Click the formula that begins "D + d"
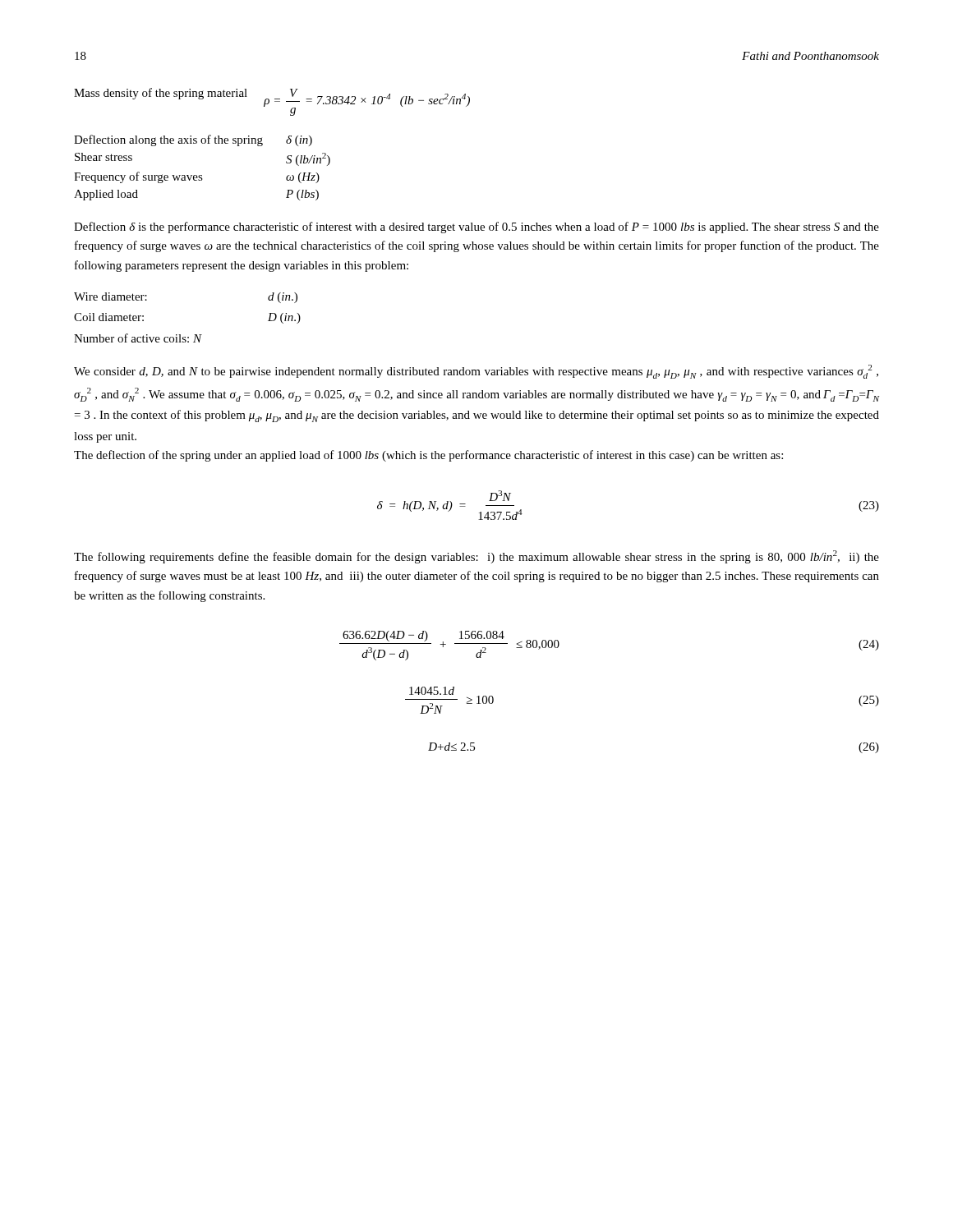This screenshot has width=953, height=1232. point(476,747)
